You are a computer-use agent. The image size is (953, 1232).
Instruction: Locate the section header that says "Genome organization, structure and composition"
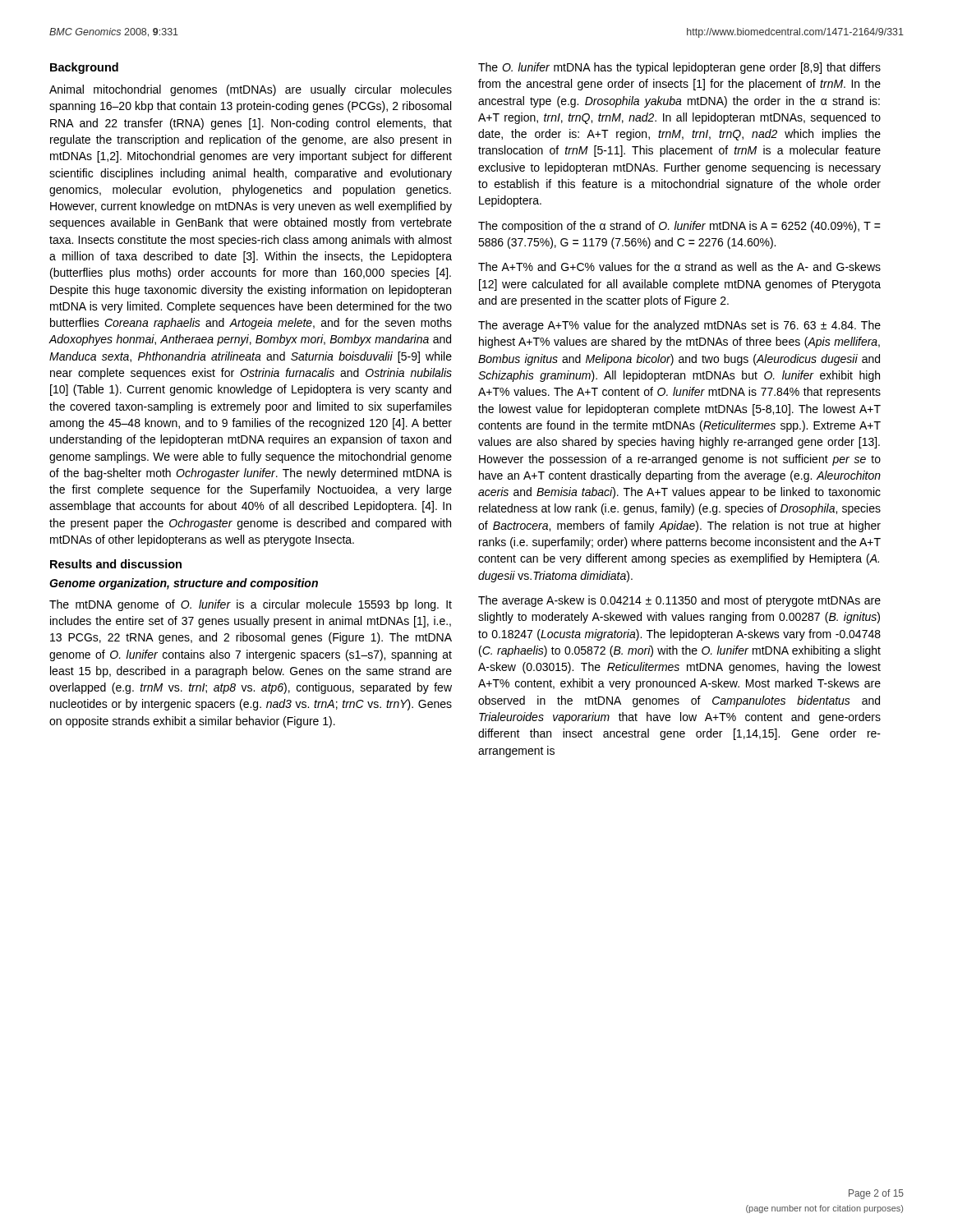click(184, 583)
